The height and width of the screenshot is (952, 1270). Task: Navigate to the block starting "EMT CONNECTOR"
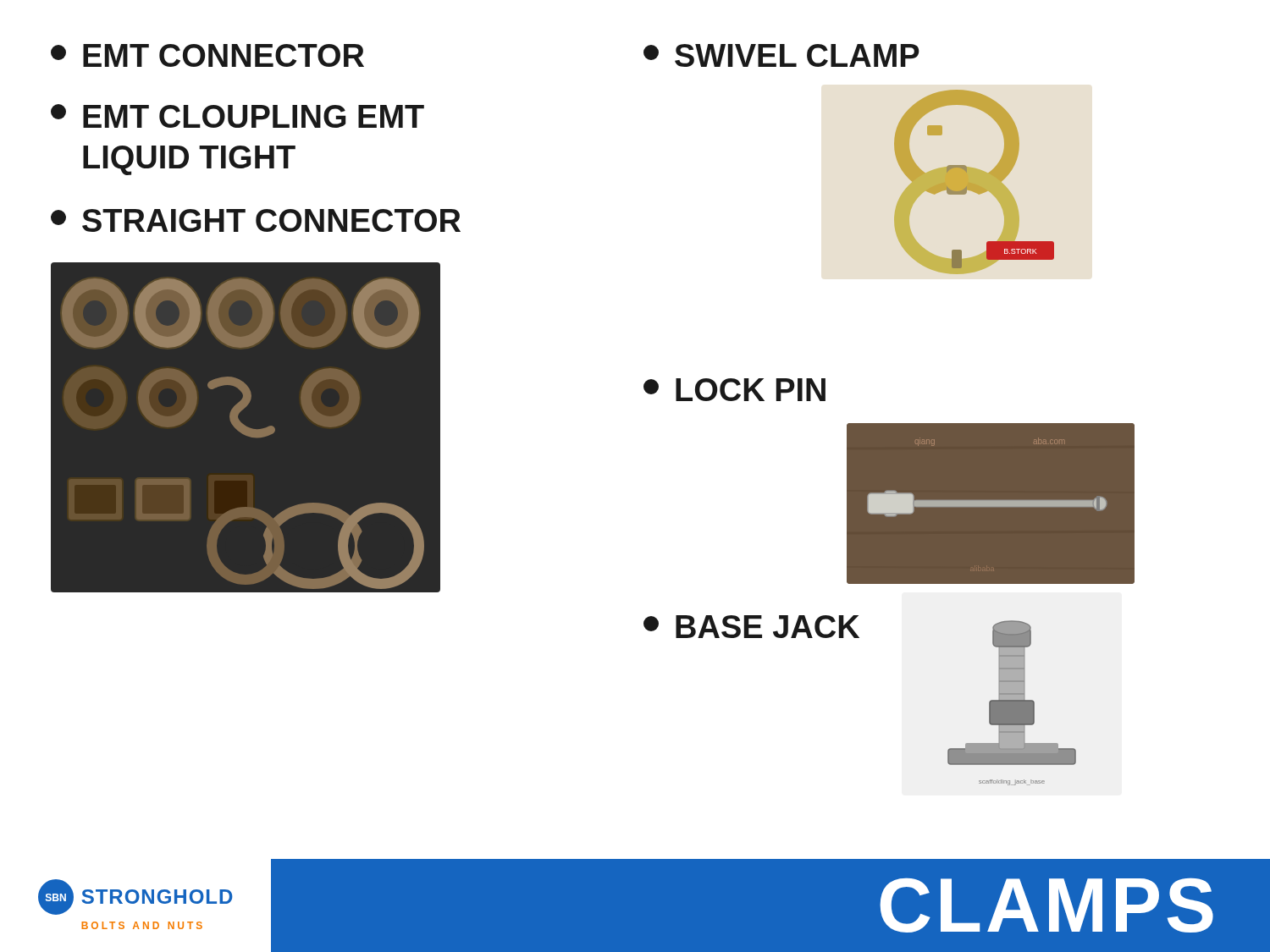point(208,56)
